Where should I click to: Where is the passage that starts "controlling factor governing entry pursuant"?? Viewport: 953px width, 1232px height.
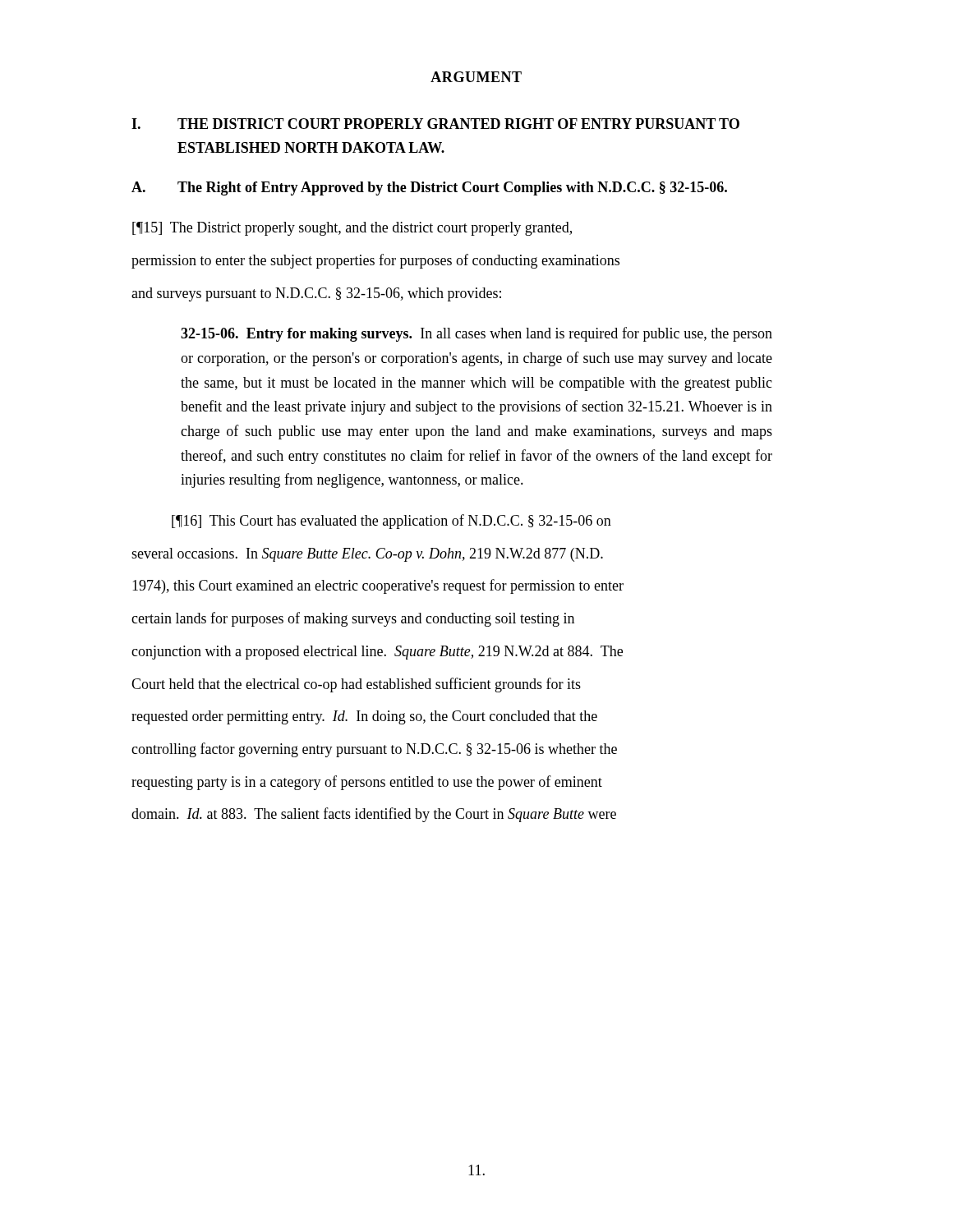(x=374, y=749)
